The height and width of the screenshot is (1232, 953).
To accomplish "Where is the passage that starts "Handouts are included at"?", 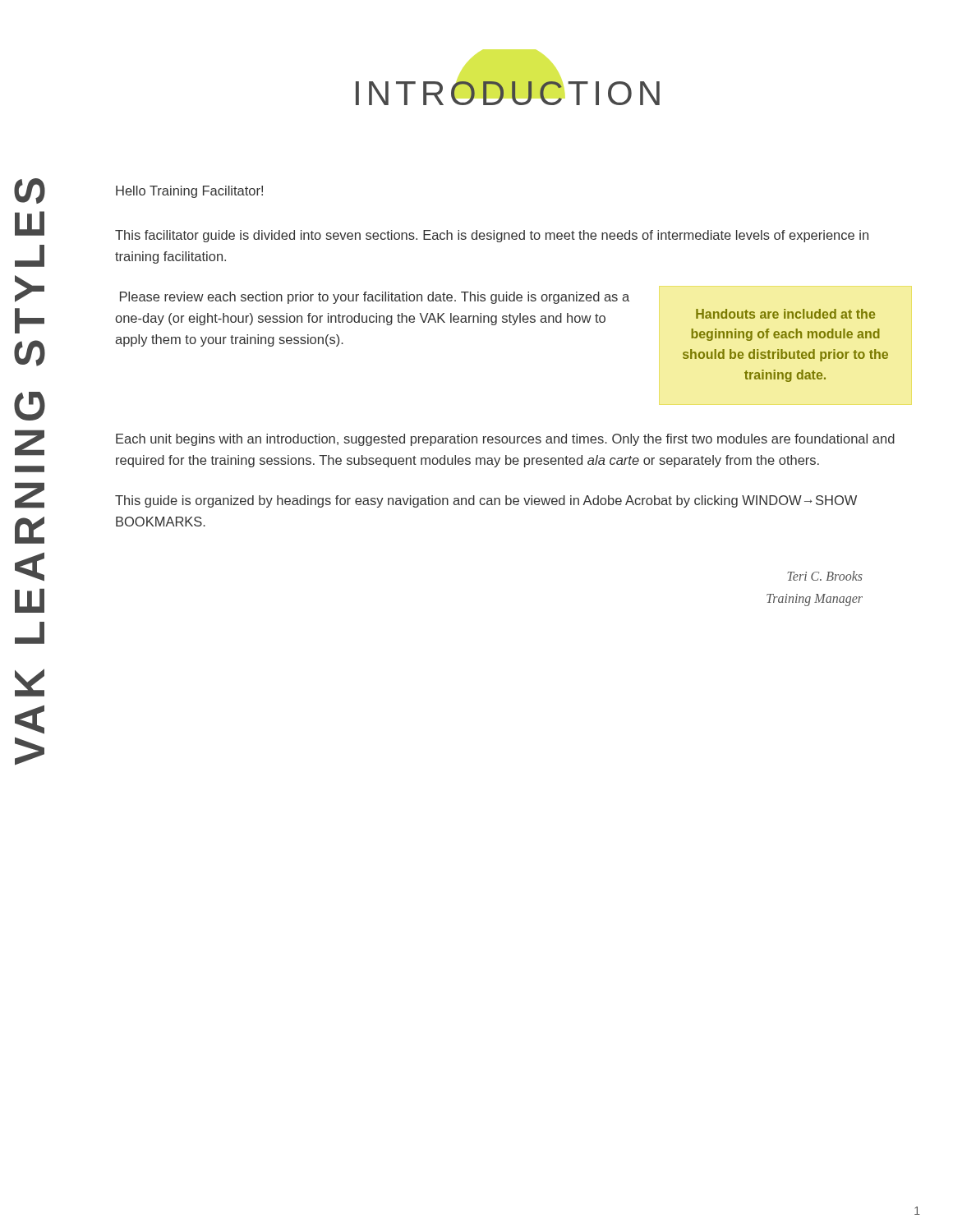I will point(785,344).
